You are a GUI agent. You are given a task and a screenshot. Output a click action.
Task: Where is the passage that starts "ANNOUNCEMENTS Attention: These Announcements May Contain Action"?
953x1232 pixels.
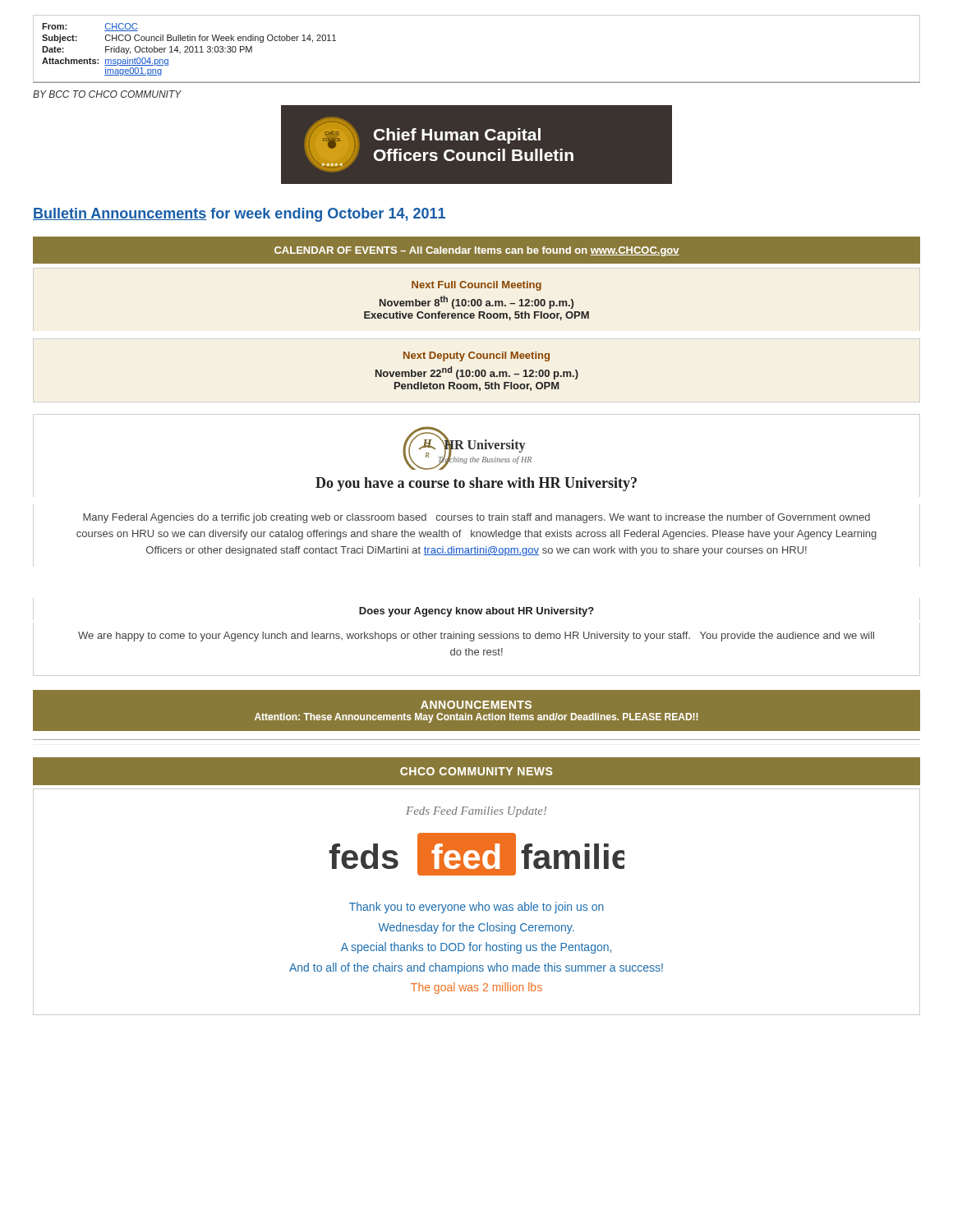(476, 710)
